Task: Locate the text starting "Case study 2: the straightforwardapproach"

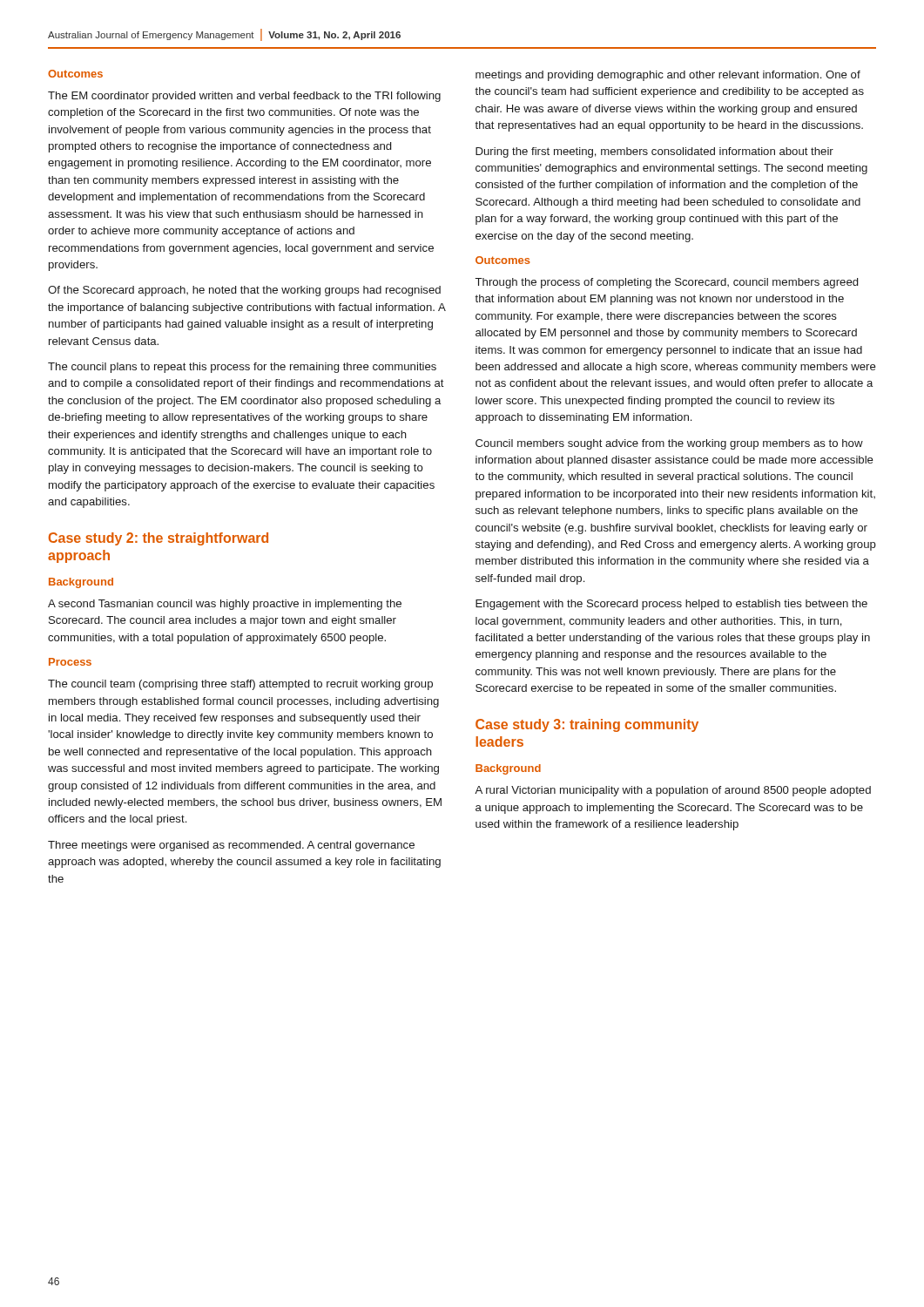Action: 159,547
